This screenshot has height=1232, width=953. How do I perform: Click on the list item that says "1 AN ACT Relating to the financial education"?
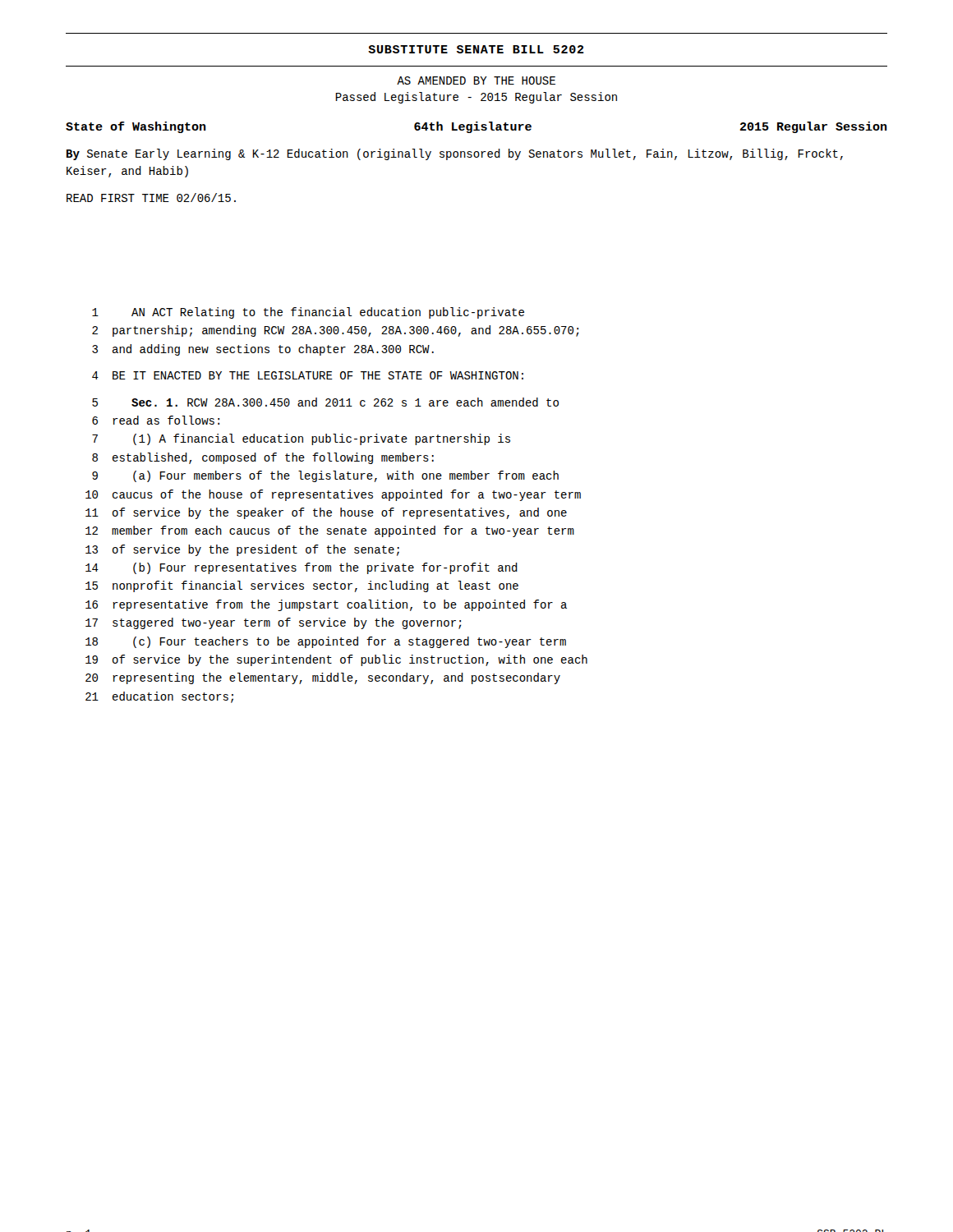[x=476, y=313]
